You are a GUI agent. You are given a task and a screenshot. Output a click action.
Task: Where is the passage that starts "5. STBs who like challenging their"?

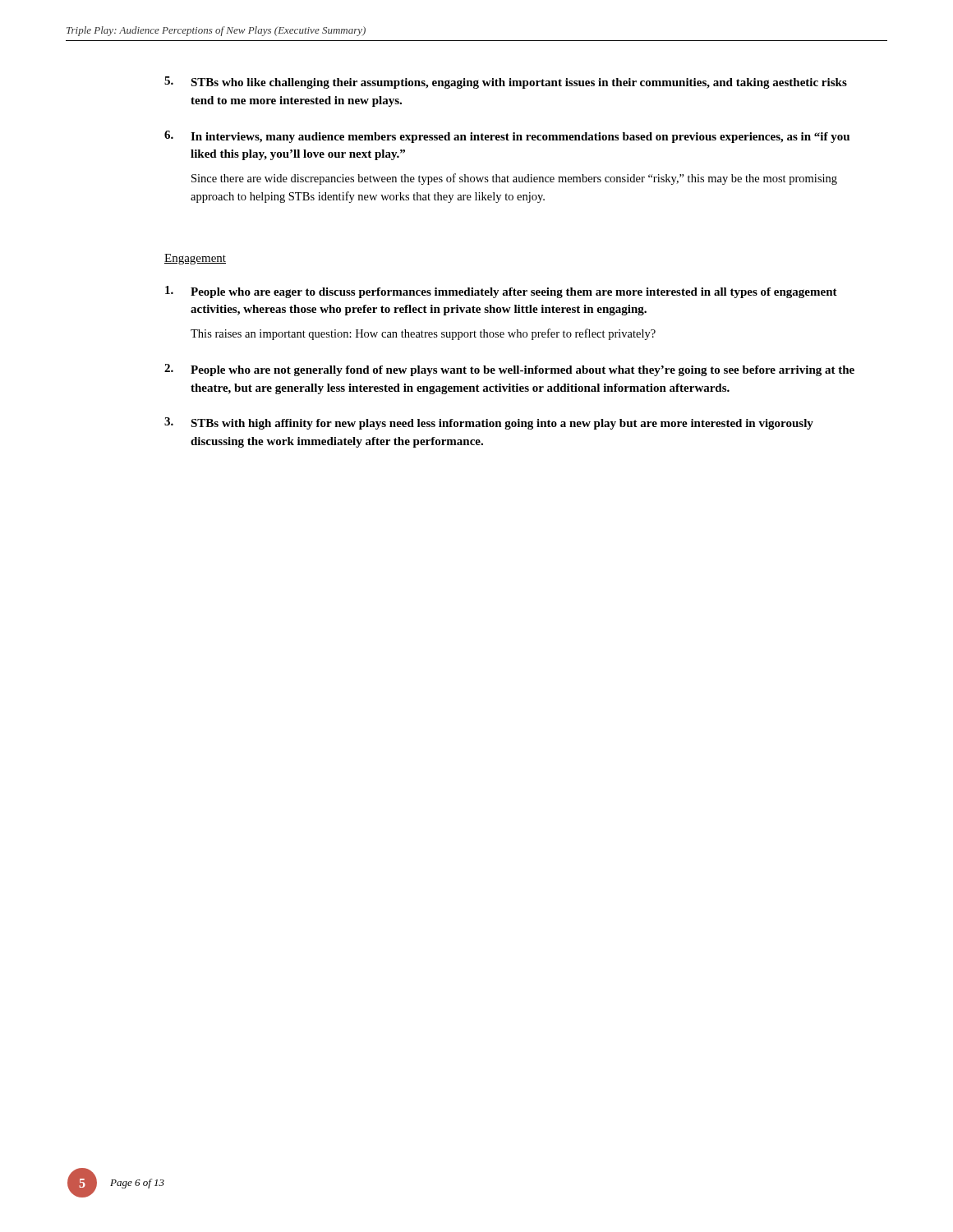[x=513, y=92]
